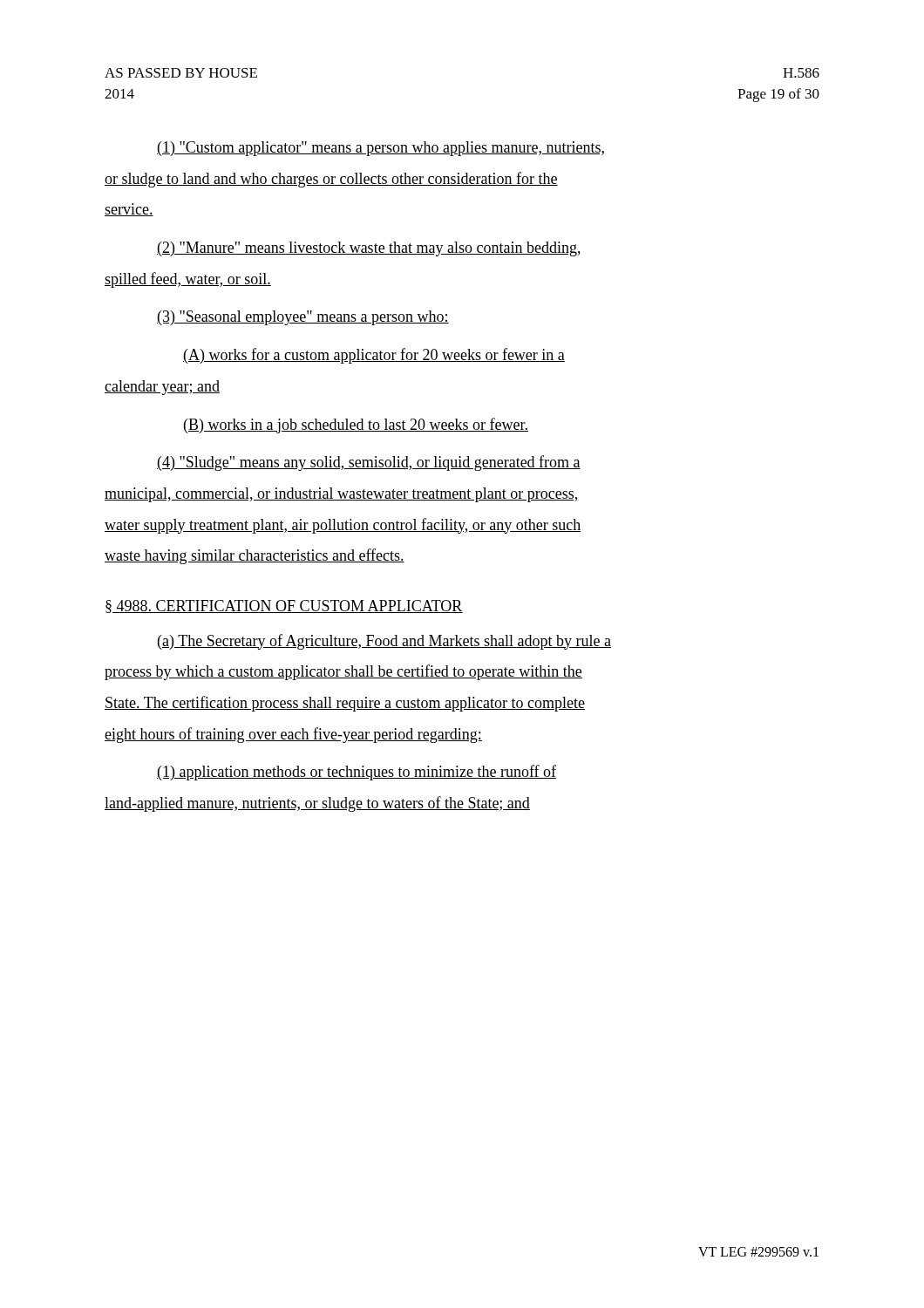
Task: Point to the block starting "(4) "Sludge" means any solid, semisolid, or liquid"
Action: (x=369, y=462)
